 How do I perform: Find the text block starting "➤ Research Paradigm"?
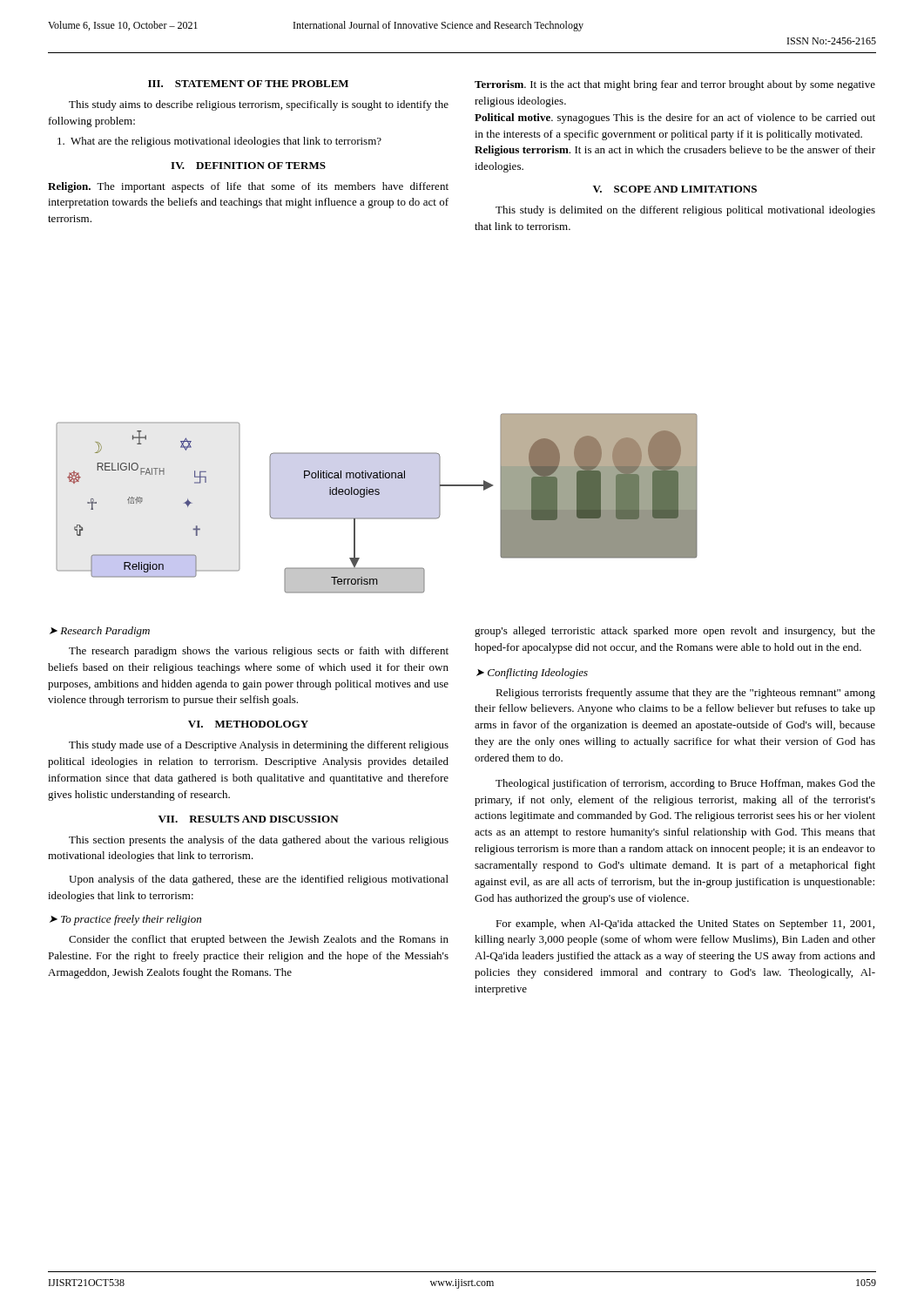99,630
